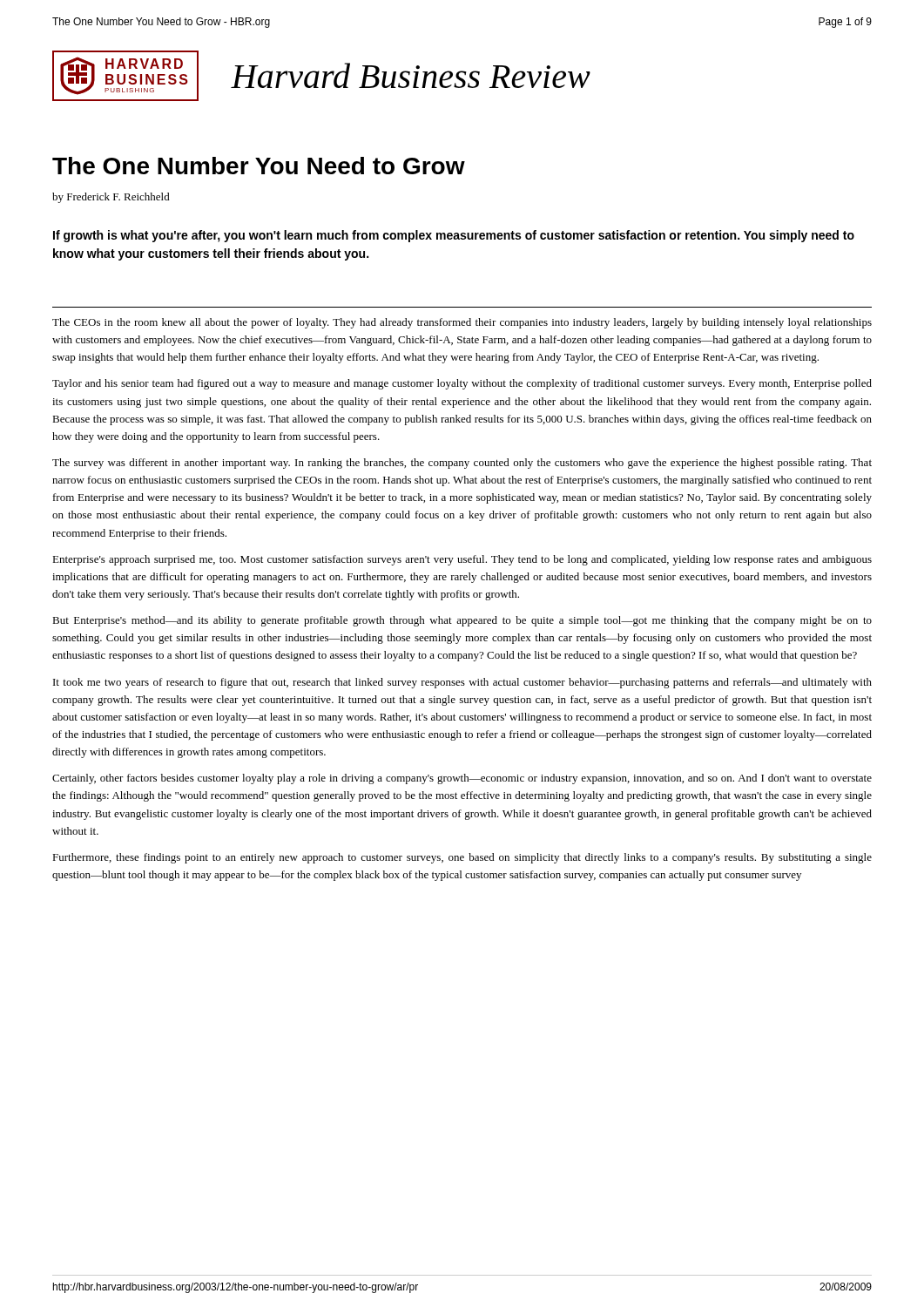Navigate to the text block starting "The CEOs in the room knew"

[462, 599]
